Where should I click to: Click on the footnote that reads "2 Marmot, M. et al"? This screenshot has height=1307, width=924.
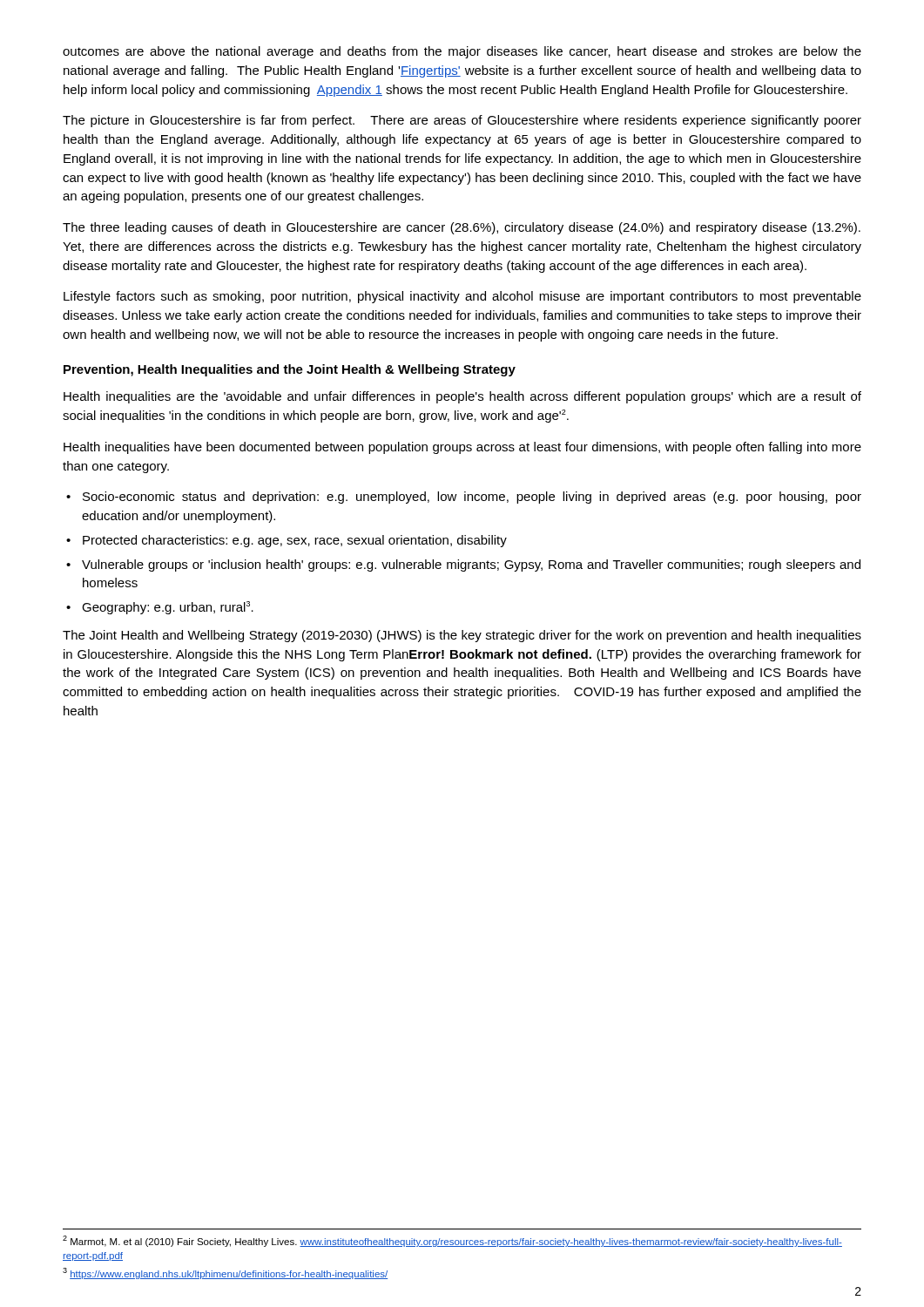452,1247
